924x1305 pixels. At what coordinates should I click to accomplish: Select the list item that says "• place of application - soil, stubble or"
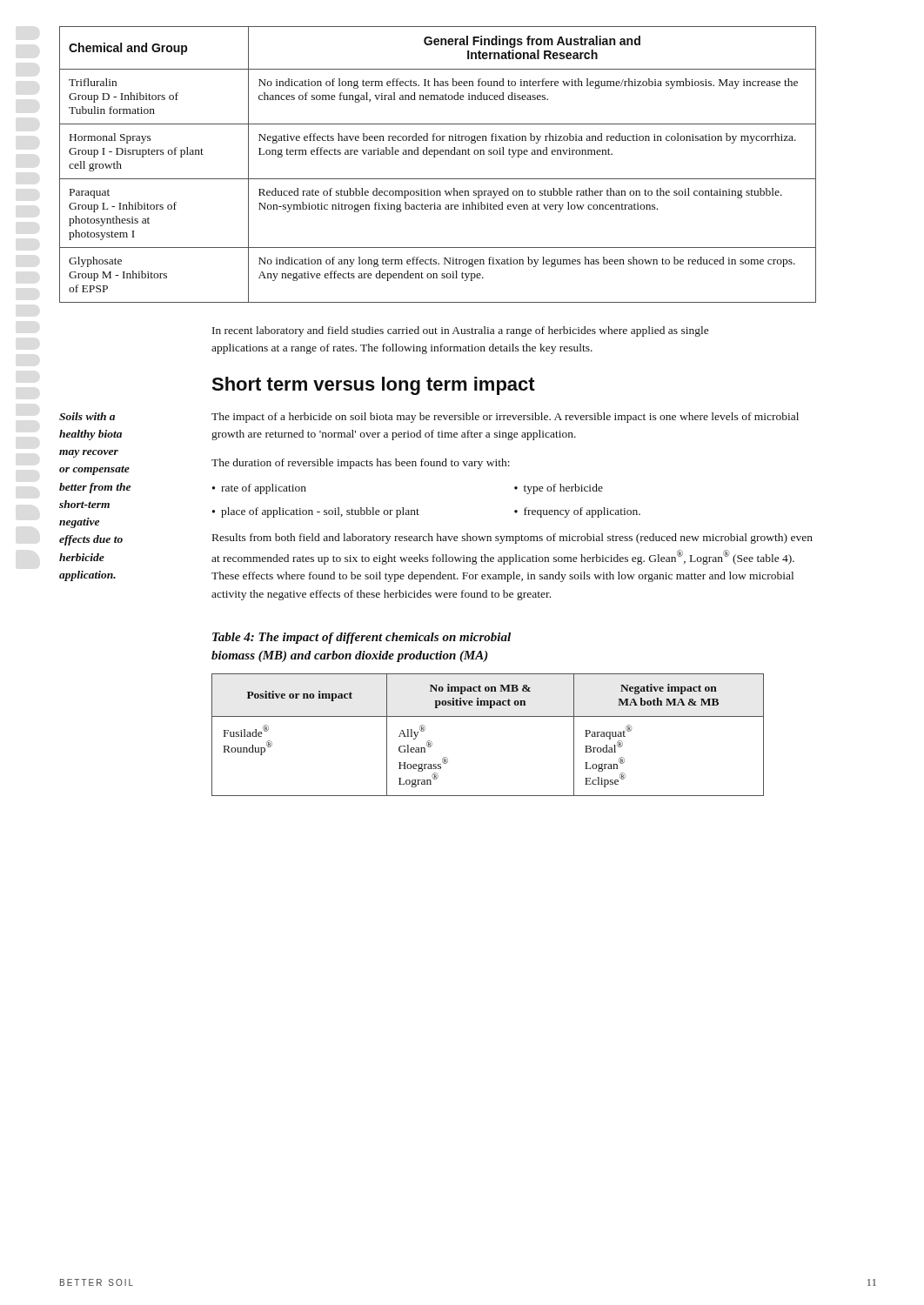coord(315,512)
